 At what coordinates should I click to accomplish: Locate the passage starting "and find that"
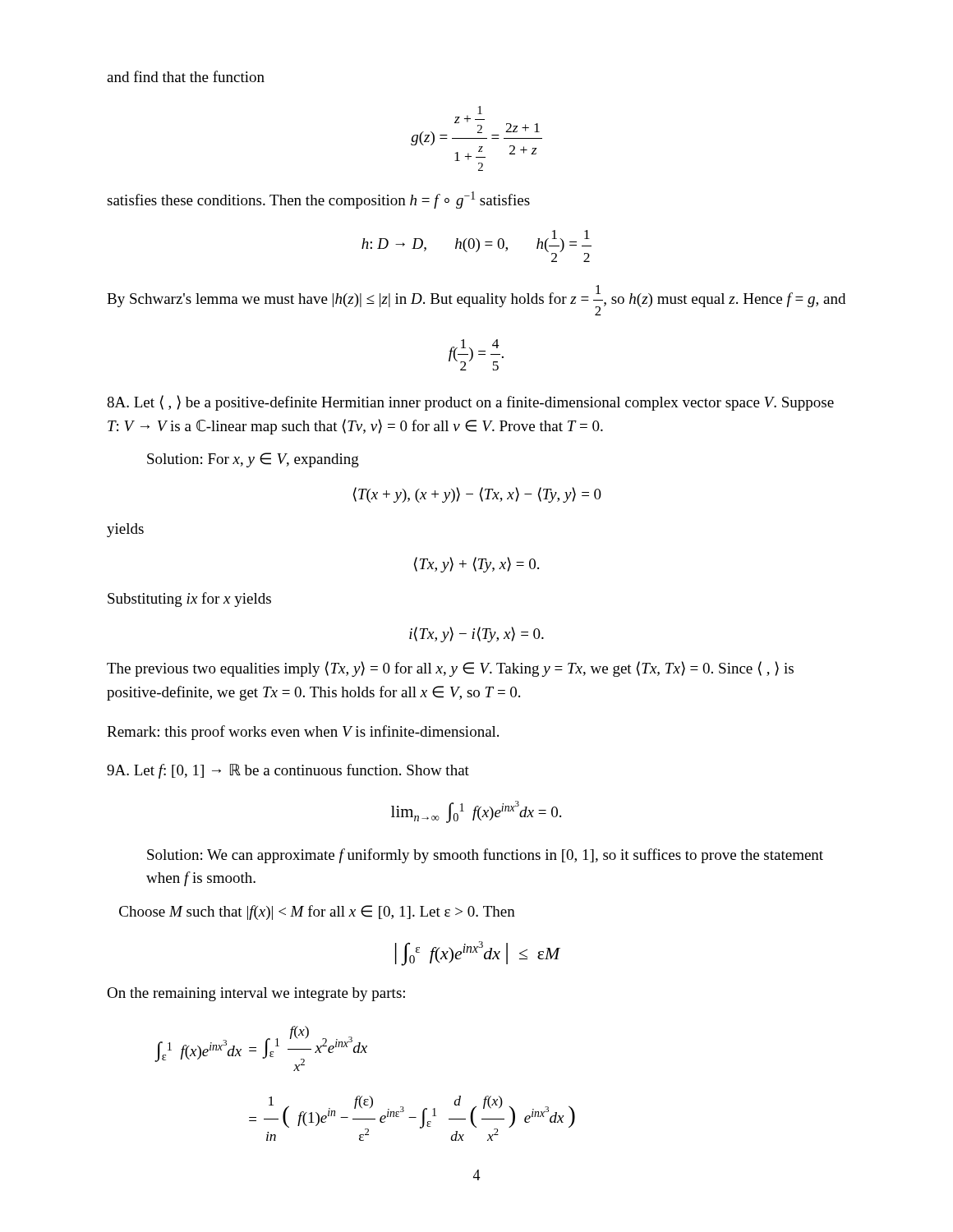[x=186, y=77]
